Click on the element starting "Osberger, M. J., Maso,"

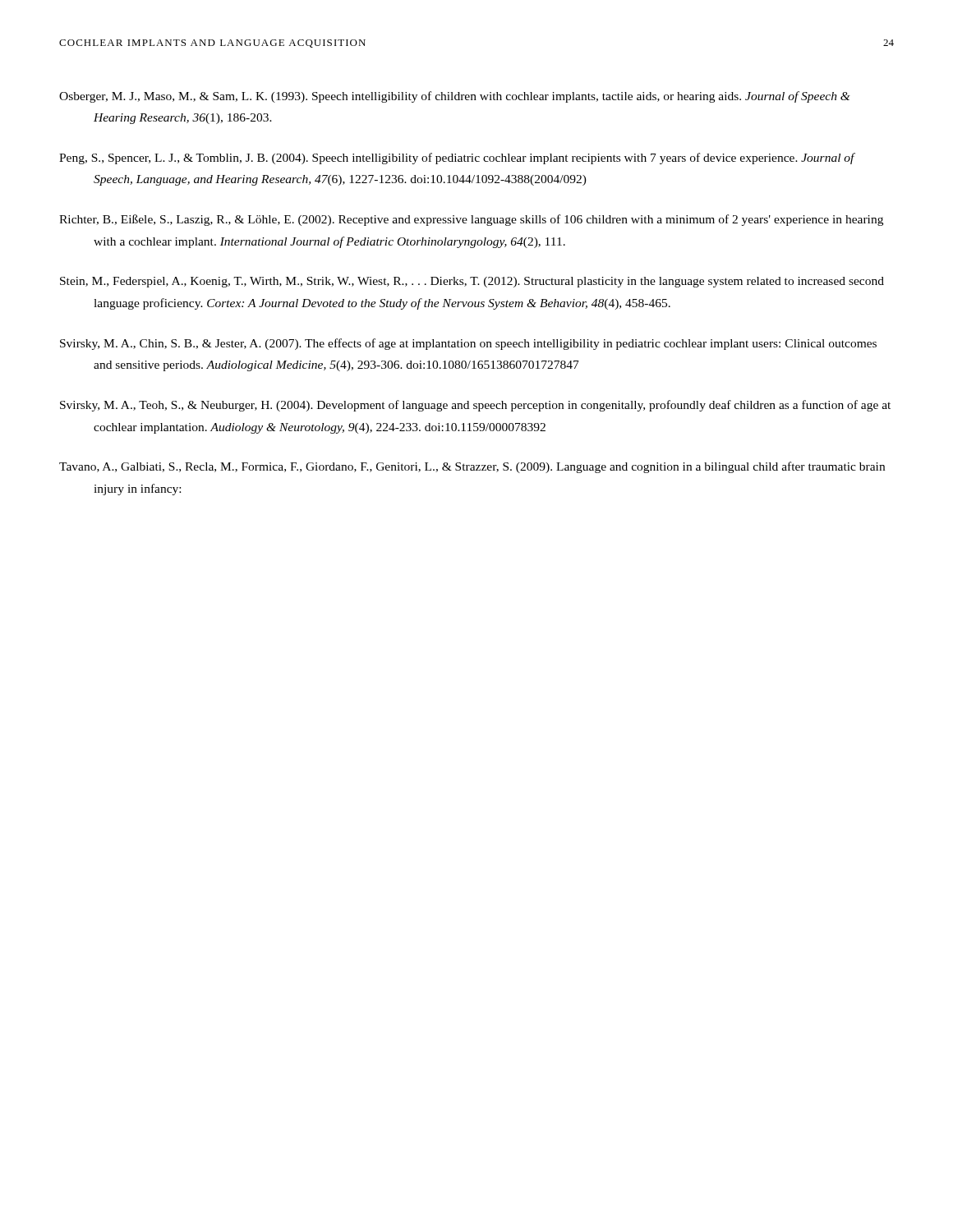[x=476, y=107]
